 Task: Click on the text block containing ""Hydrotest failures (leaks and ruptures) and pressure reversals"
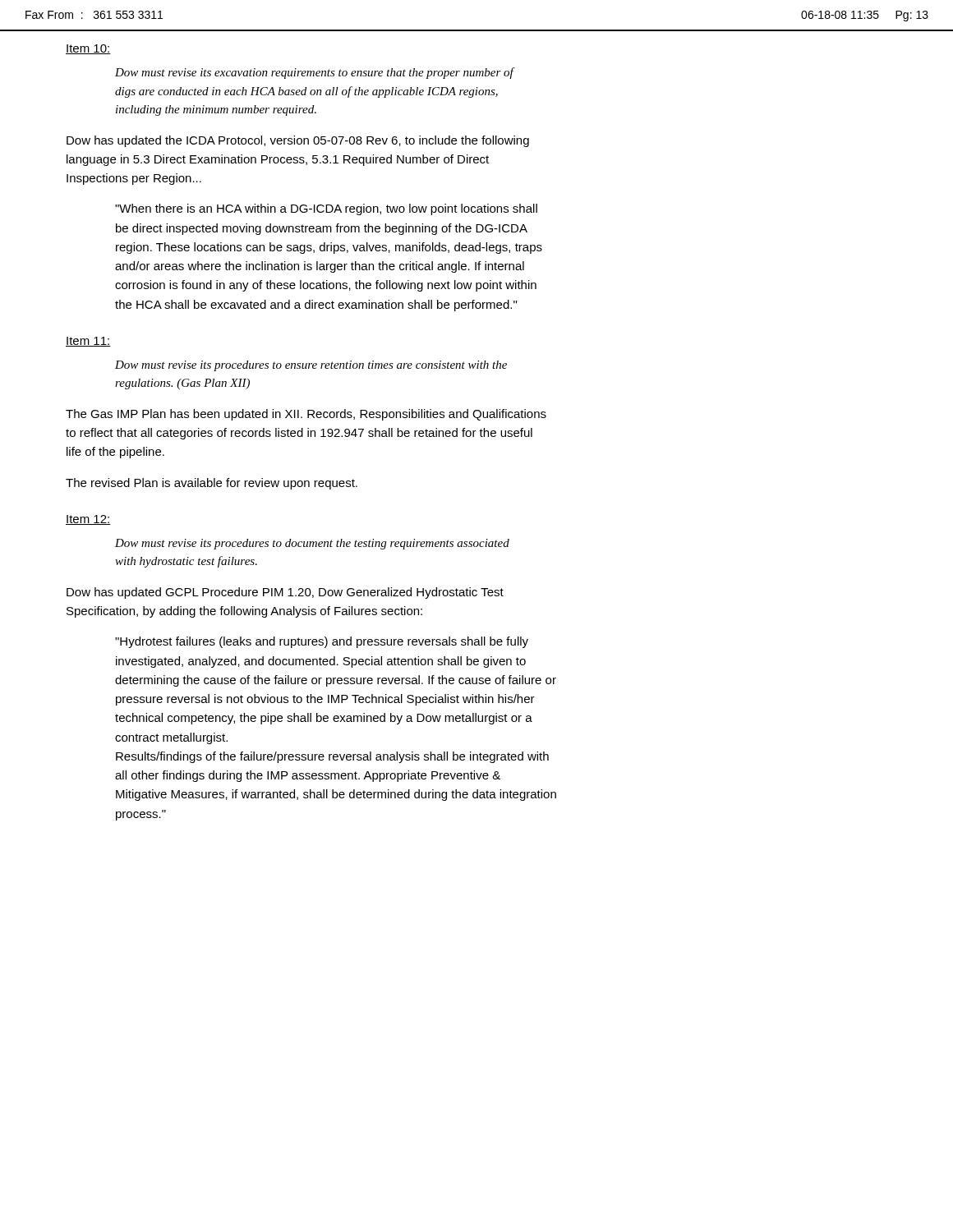(x=336, y=727)
